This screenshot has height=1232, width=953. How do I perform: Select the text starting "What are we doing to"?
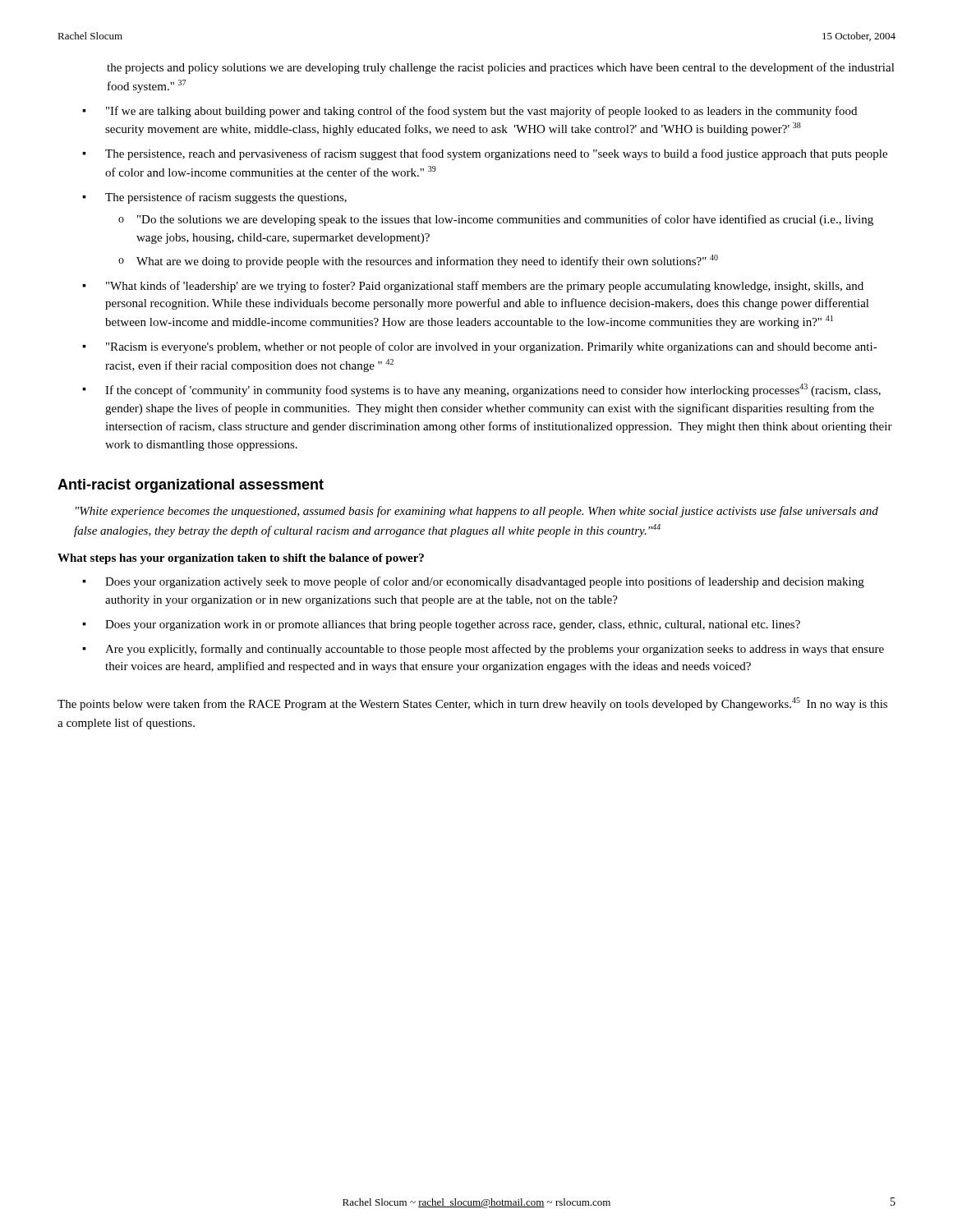point(427,260)
